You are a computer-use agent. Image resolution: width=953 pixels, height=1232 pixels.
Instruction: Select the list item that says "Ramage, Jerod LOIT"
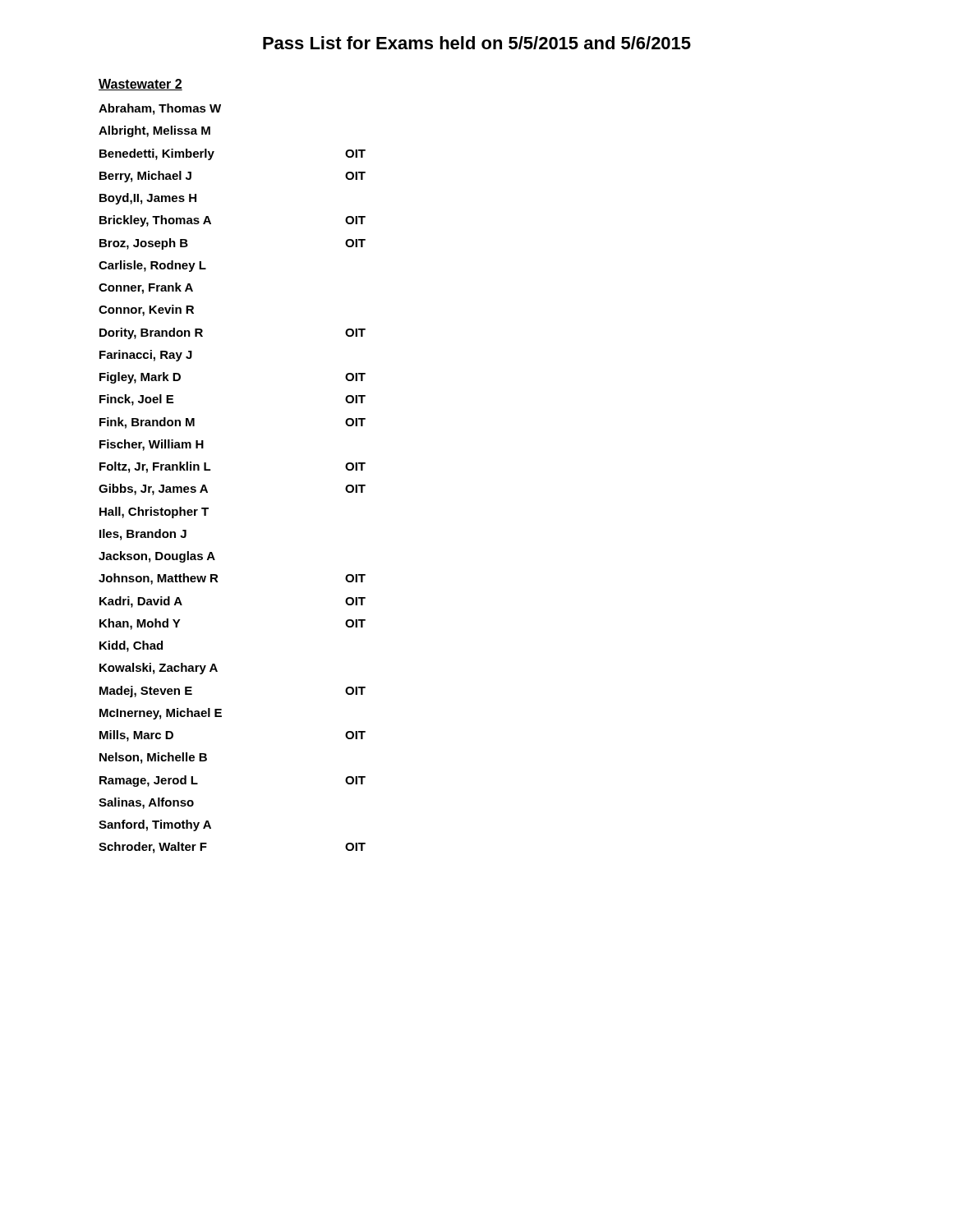(x=148, y=782)
